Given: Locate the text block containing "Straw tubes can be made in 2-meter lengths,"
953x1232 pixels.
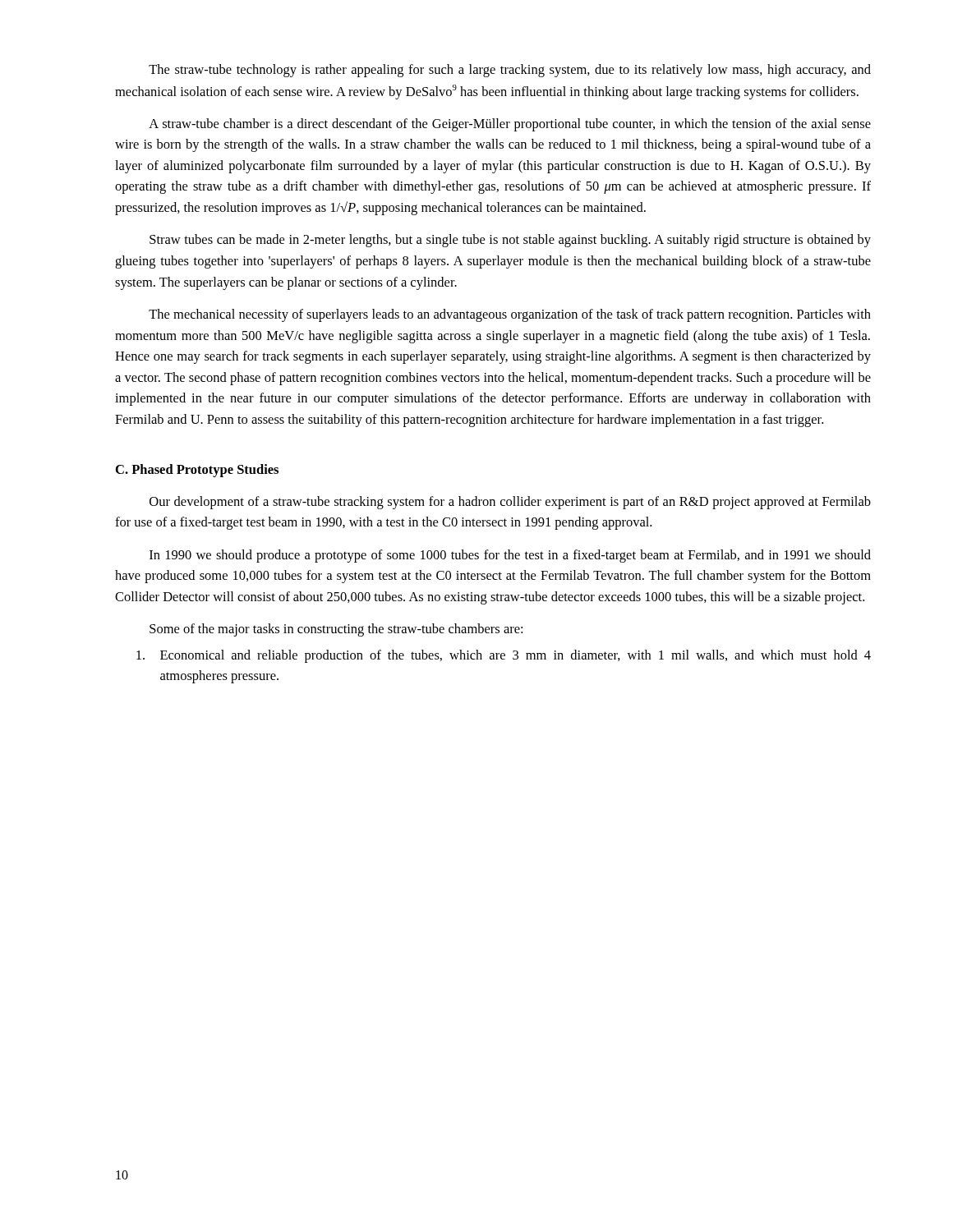Looking at the screenshot, I should click(x=493, y=261).
